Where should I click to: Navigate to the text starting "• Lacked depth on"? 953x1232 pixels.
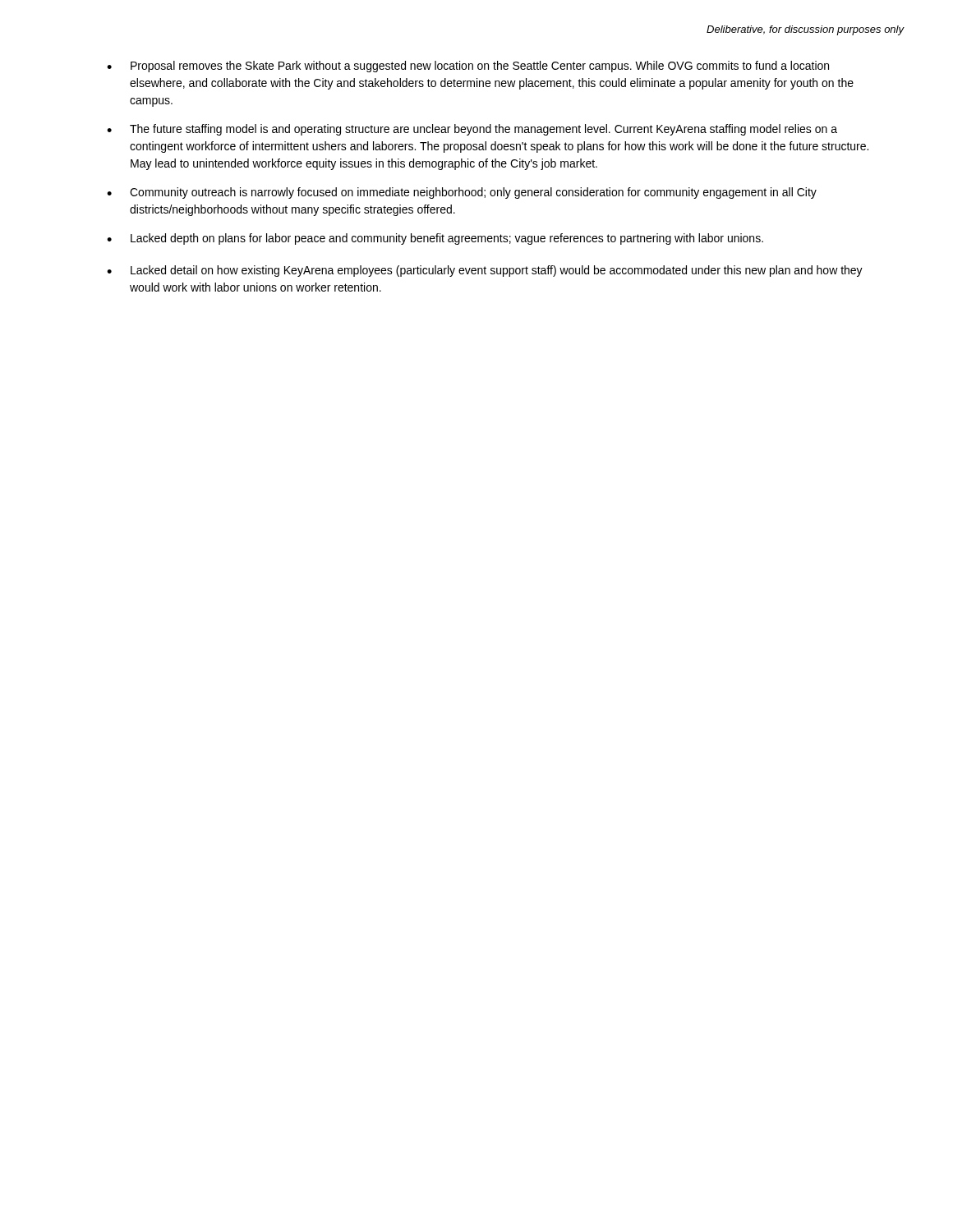435,240
